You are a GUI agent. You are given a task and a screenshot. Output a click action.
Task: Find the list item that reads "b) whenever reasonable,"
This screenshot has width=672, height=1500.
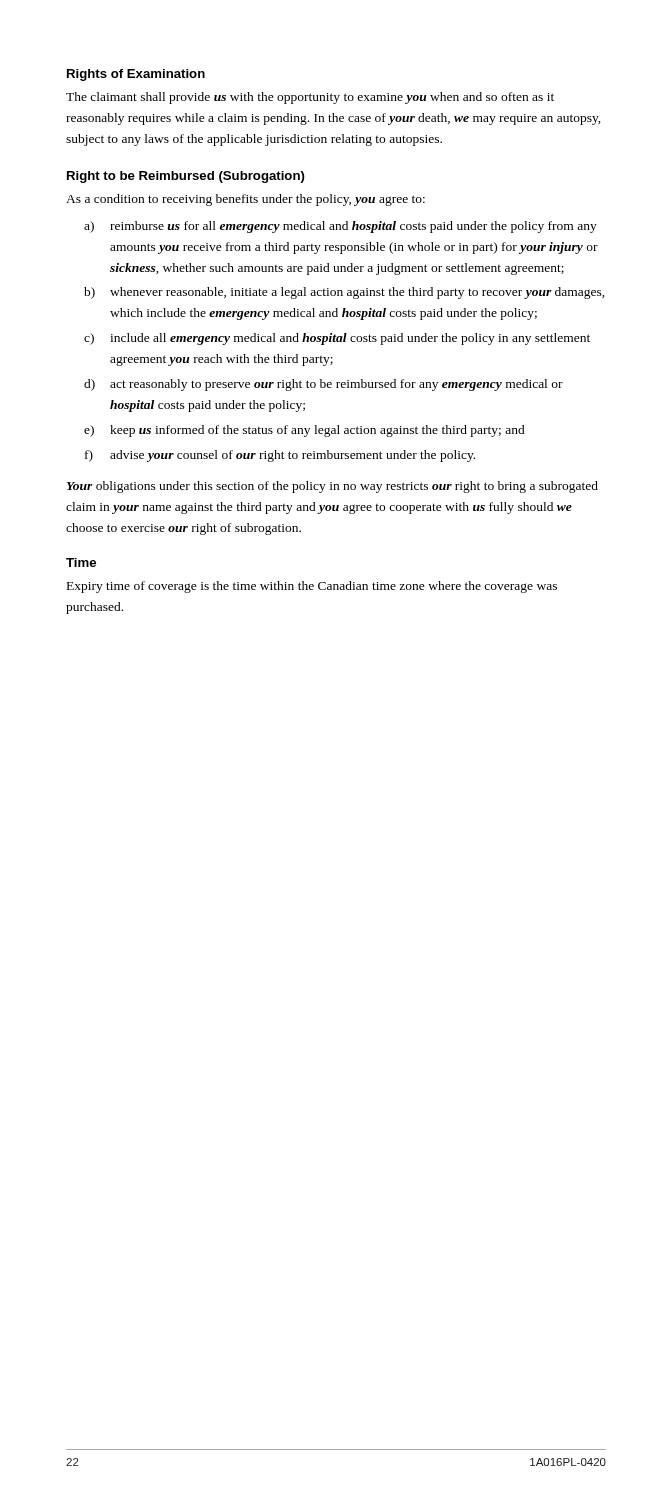(x=345, y=303)
